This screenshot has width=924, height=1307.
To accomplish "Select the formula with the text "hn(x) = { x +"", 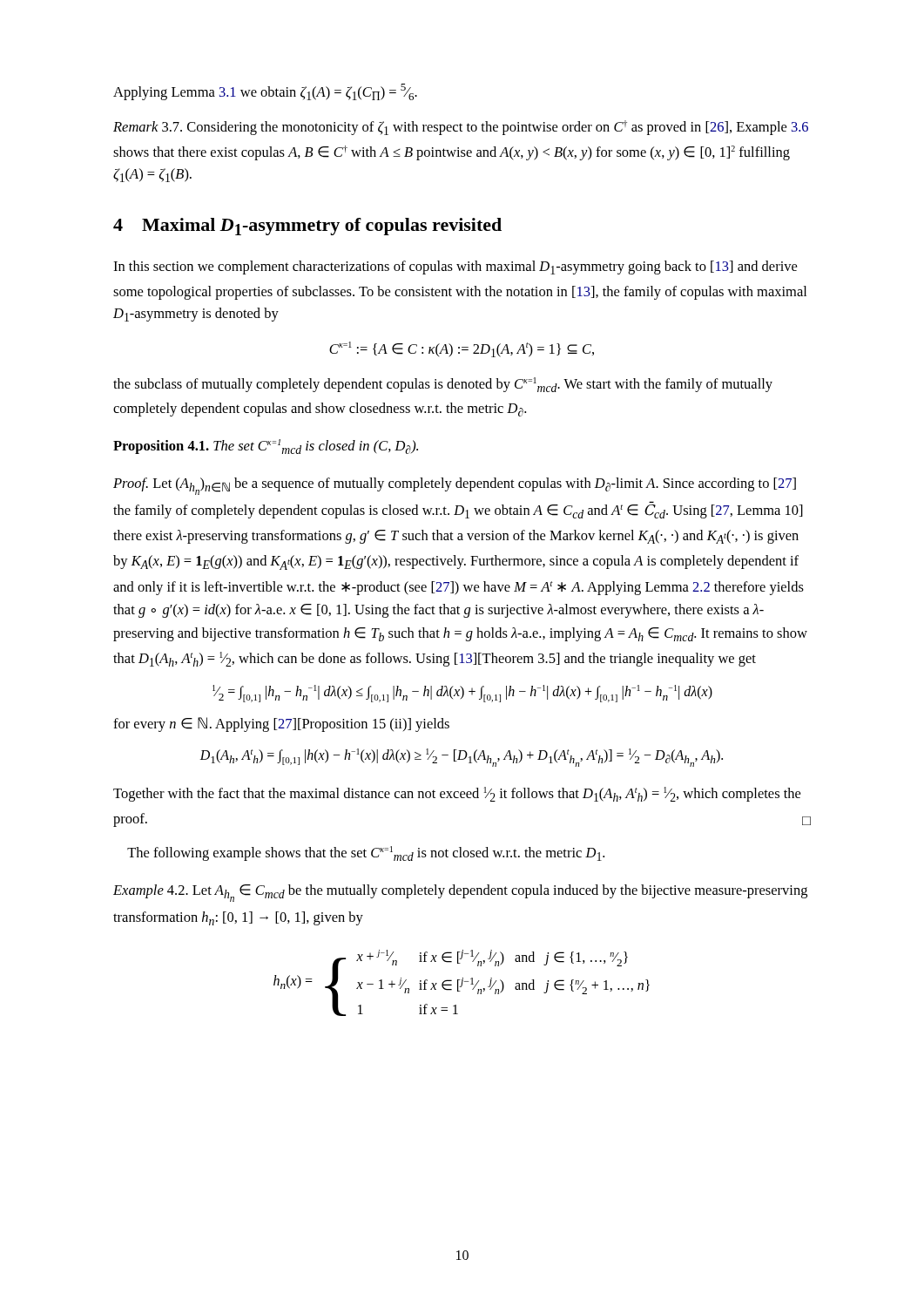I will [x=462, y=983].
